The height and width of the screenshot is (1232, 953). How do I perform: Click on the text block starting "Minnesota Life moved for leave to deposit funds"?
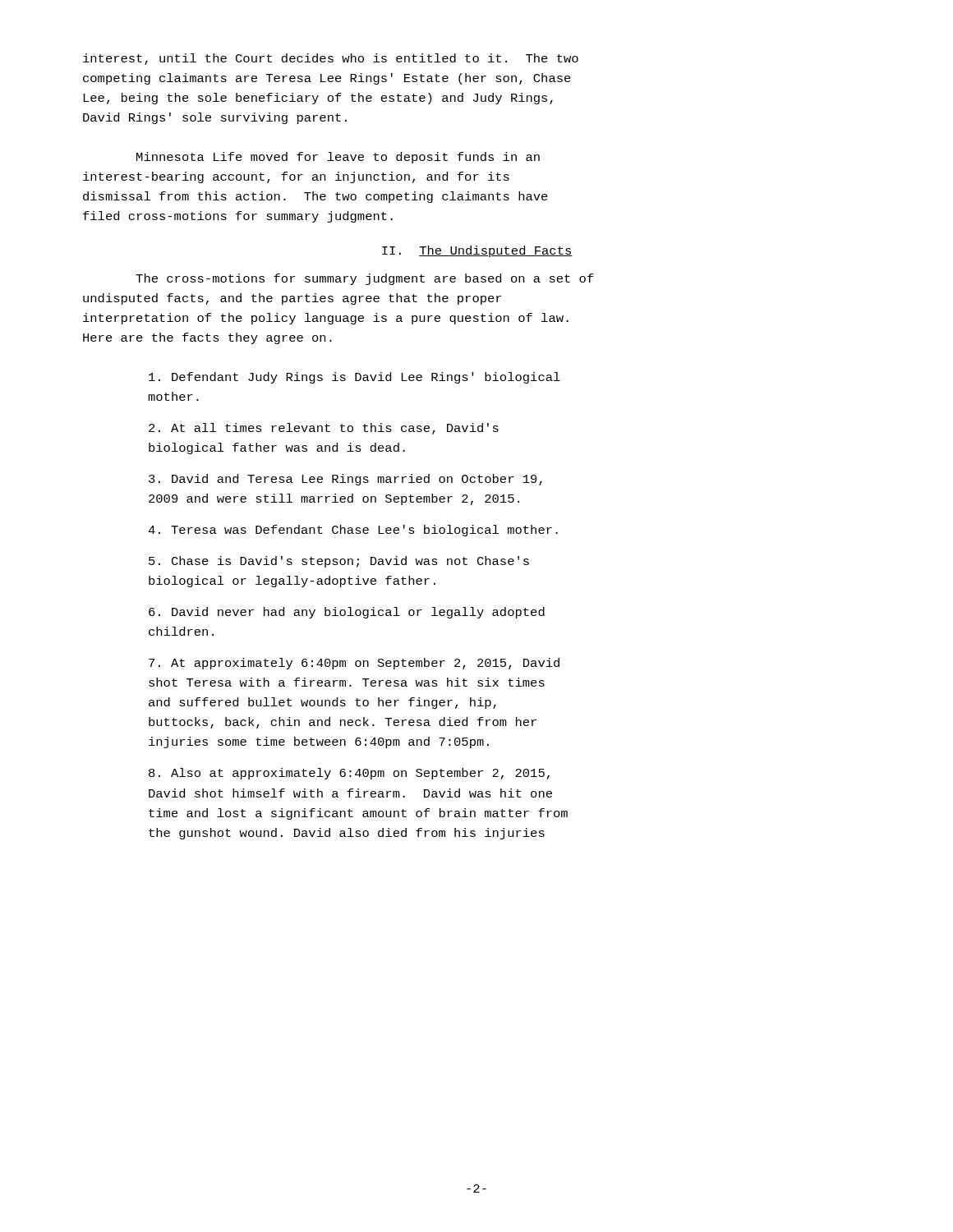click(x=315, y=187)
